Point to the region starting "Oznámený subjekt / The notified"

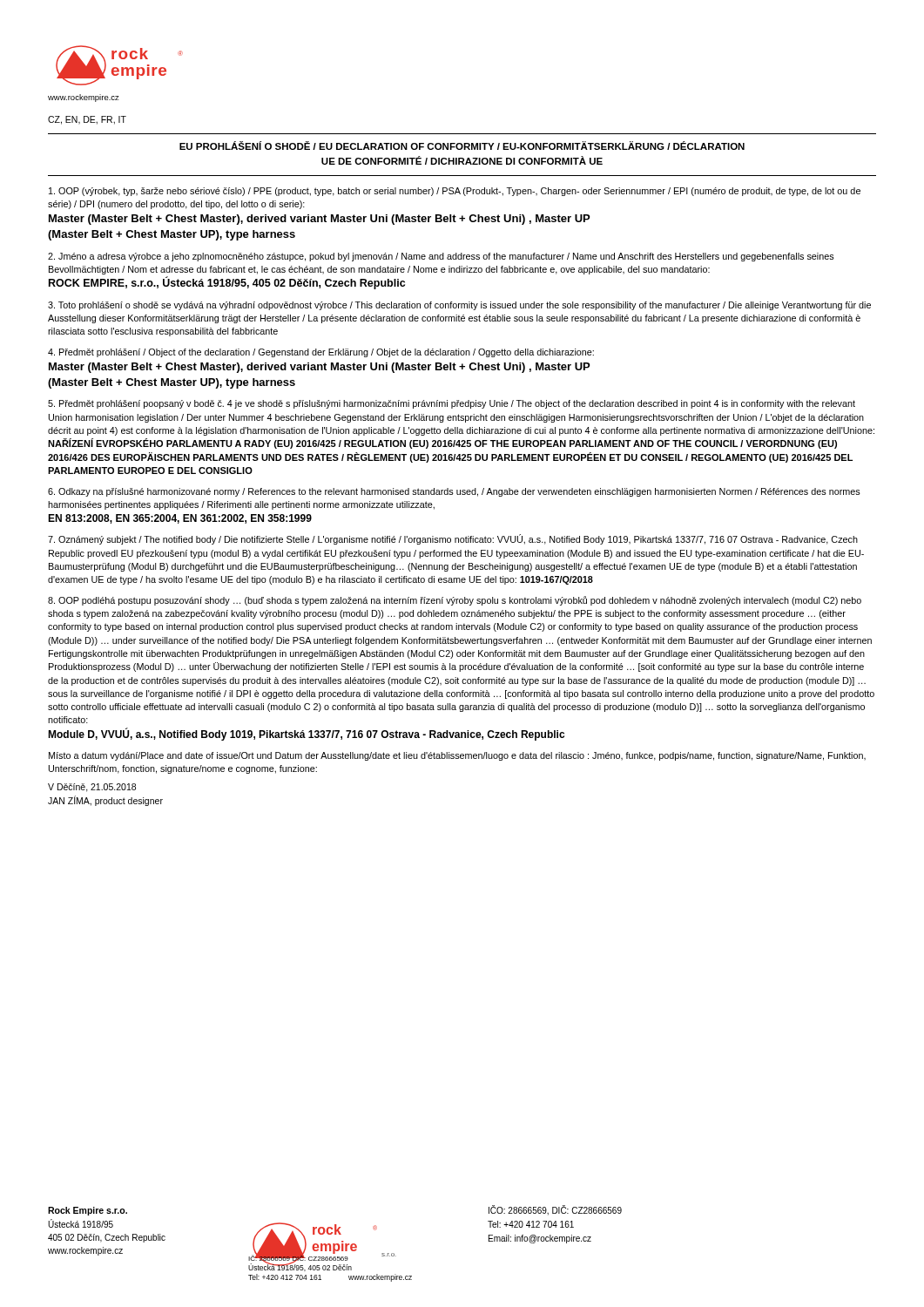pyautogui.click(x=456, y=560)
